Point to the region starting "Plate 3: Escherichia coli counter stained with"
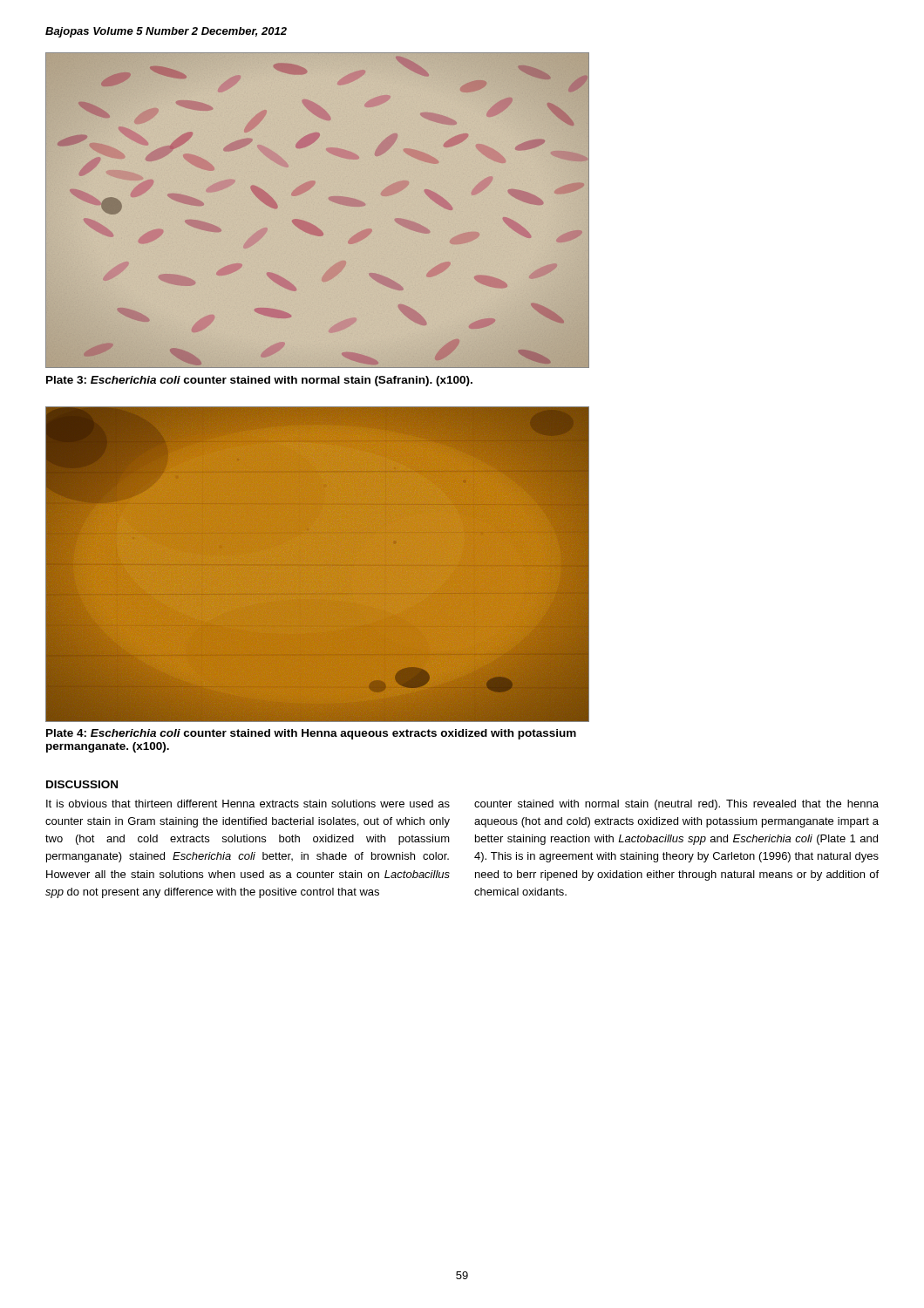Screen dimensions: 1308x924 [259, 380]
